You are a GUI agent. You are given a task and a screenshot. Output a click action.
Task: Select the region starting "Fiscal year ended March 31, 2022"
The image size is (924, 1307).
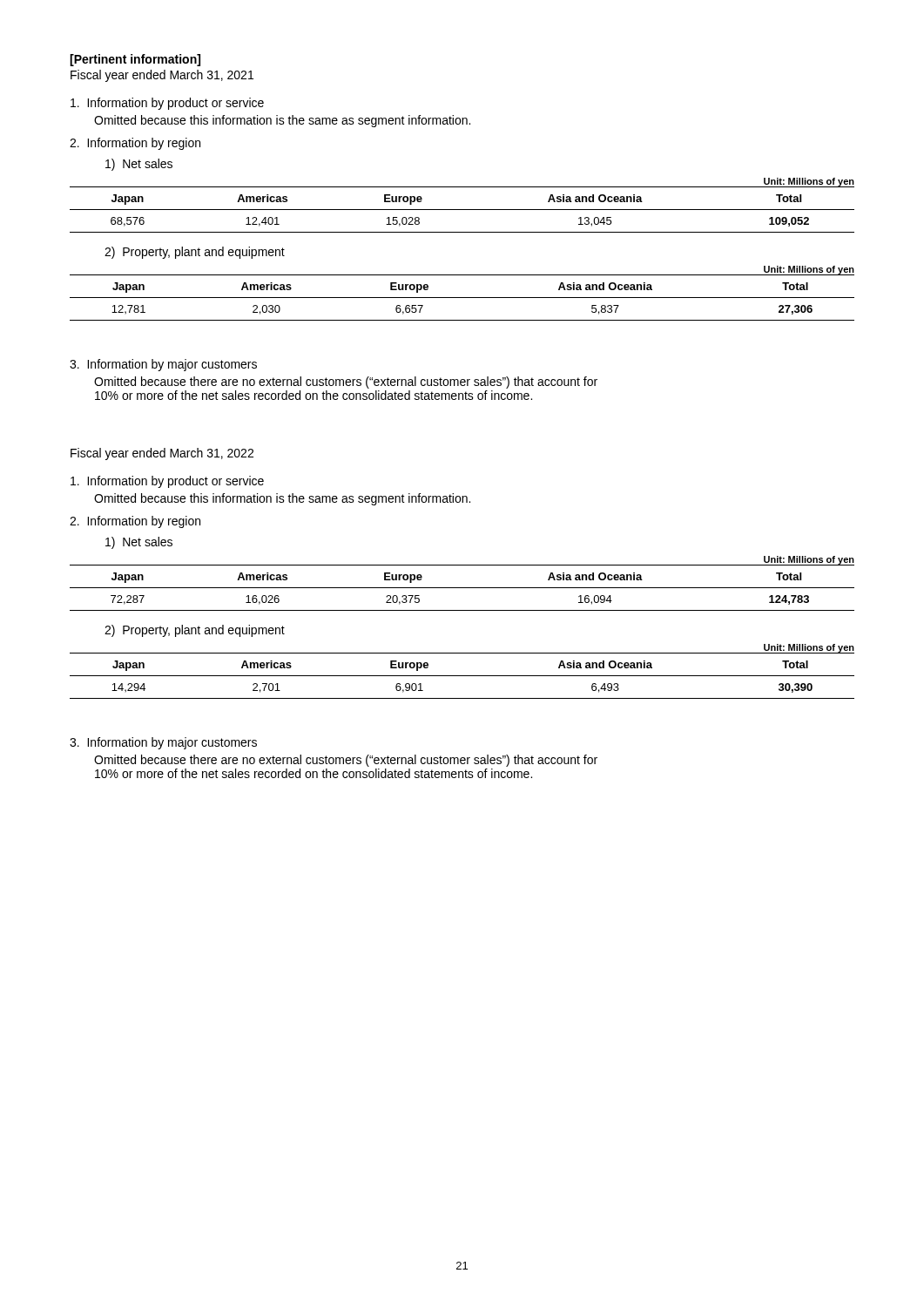[162, 453]
